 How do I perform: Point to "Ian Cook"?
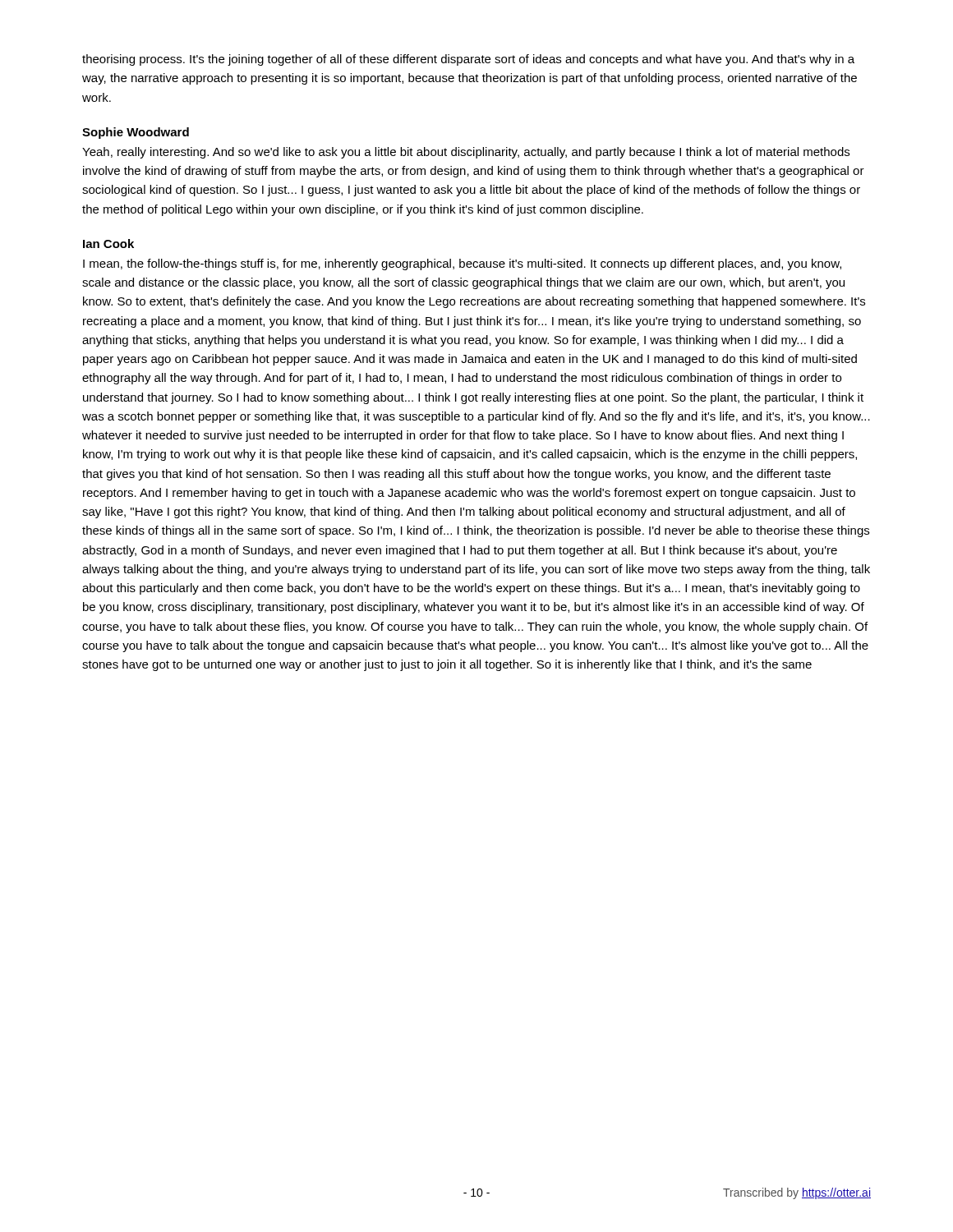pos(108,243)
